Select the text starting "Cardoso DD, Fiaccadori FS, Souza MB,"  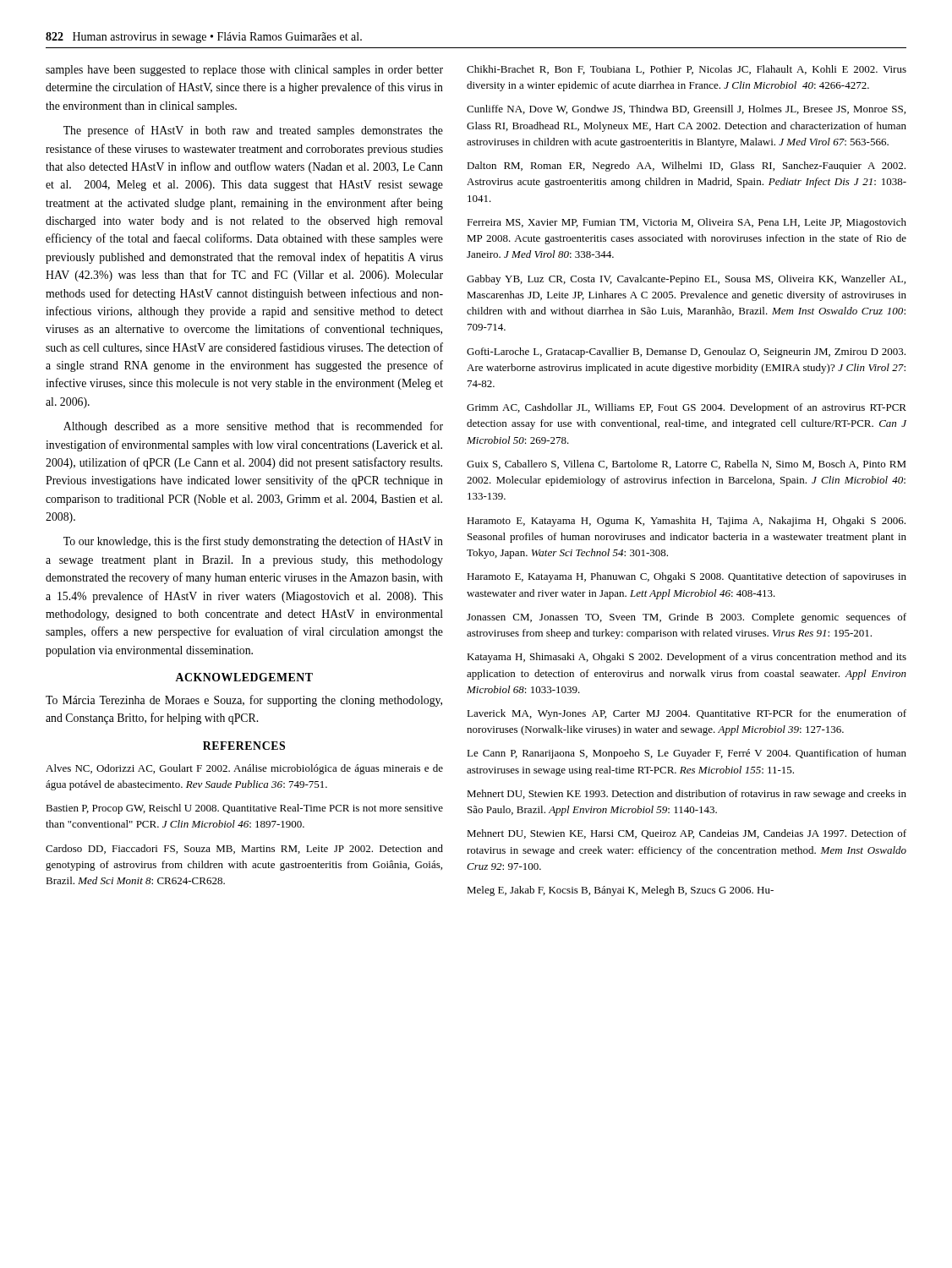(244, 864)
